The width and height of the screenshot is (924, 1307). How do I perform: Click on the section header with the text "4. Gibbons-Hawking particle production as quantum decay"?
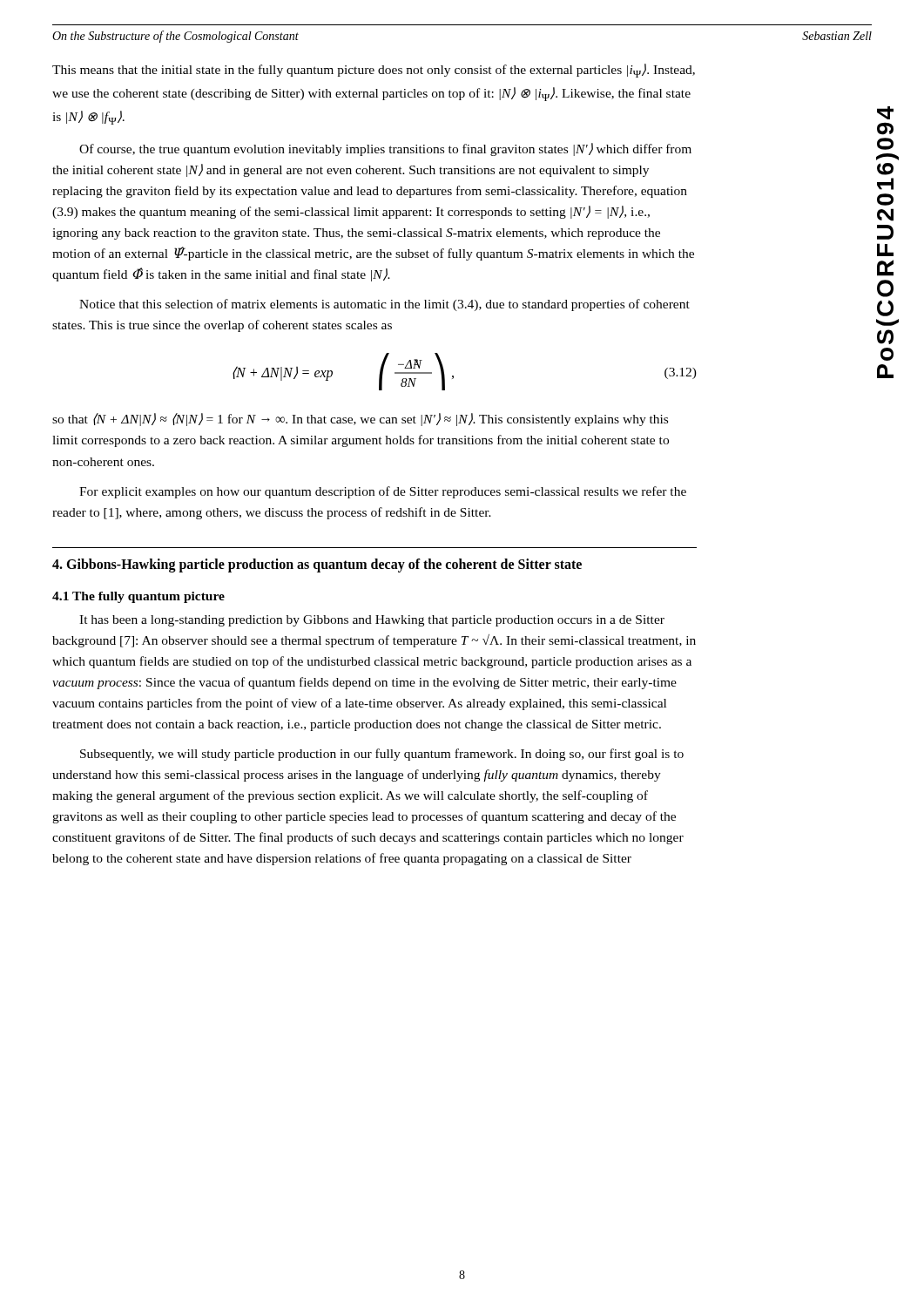coord(317,564)
